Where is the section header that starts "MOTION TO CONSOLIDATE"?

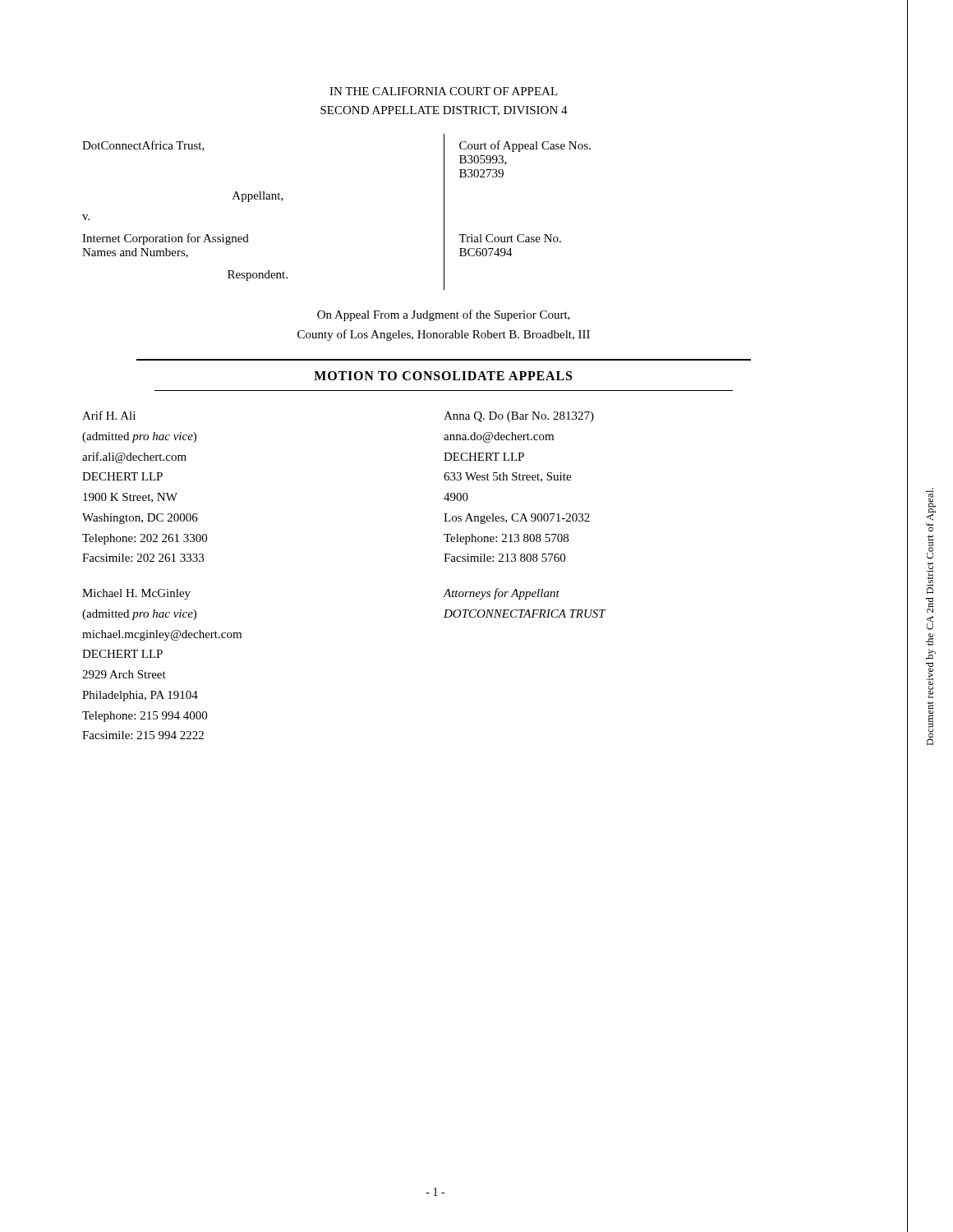tap(444, 376)
